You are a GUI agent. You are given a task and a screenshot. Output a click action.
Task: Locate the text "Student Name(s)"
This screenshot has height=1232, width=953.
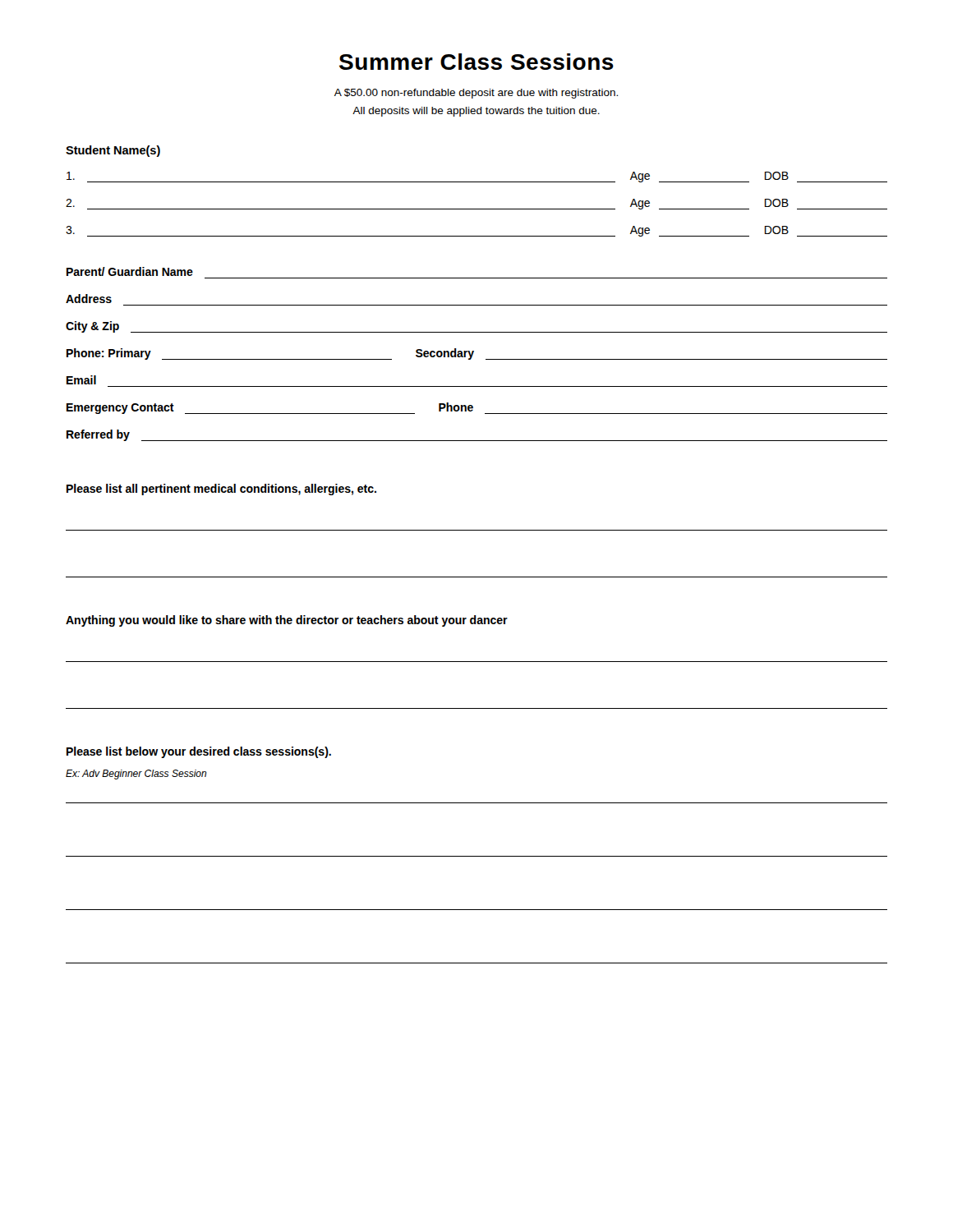pos(113,150)
